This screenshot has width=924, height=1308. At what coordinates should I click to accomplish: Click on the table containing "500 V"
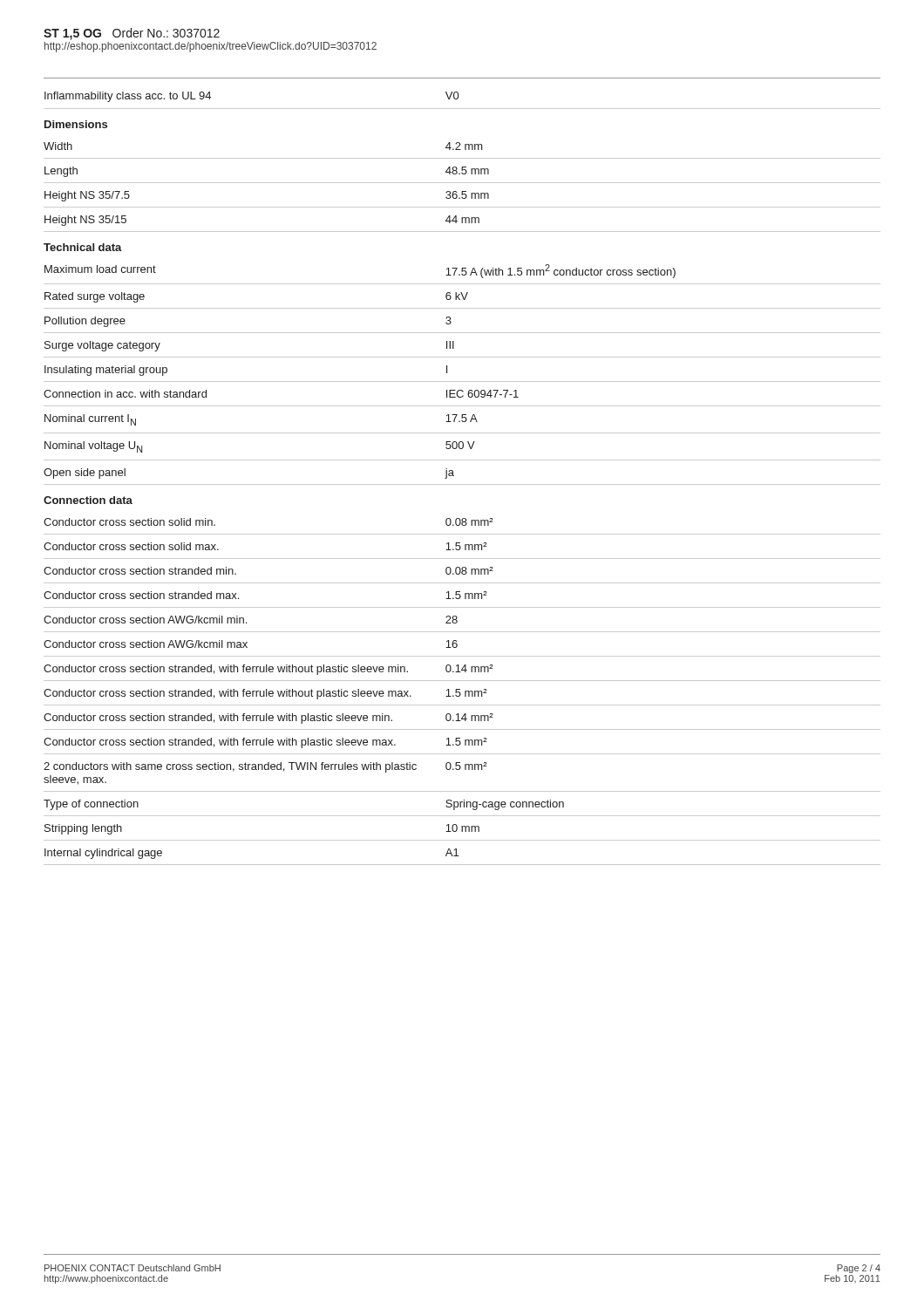click(x=462, y=371)
